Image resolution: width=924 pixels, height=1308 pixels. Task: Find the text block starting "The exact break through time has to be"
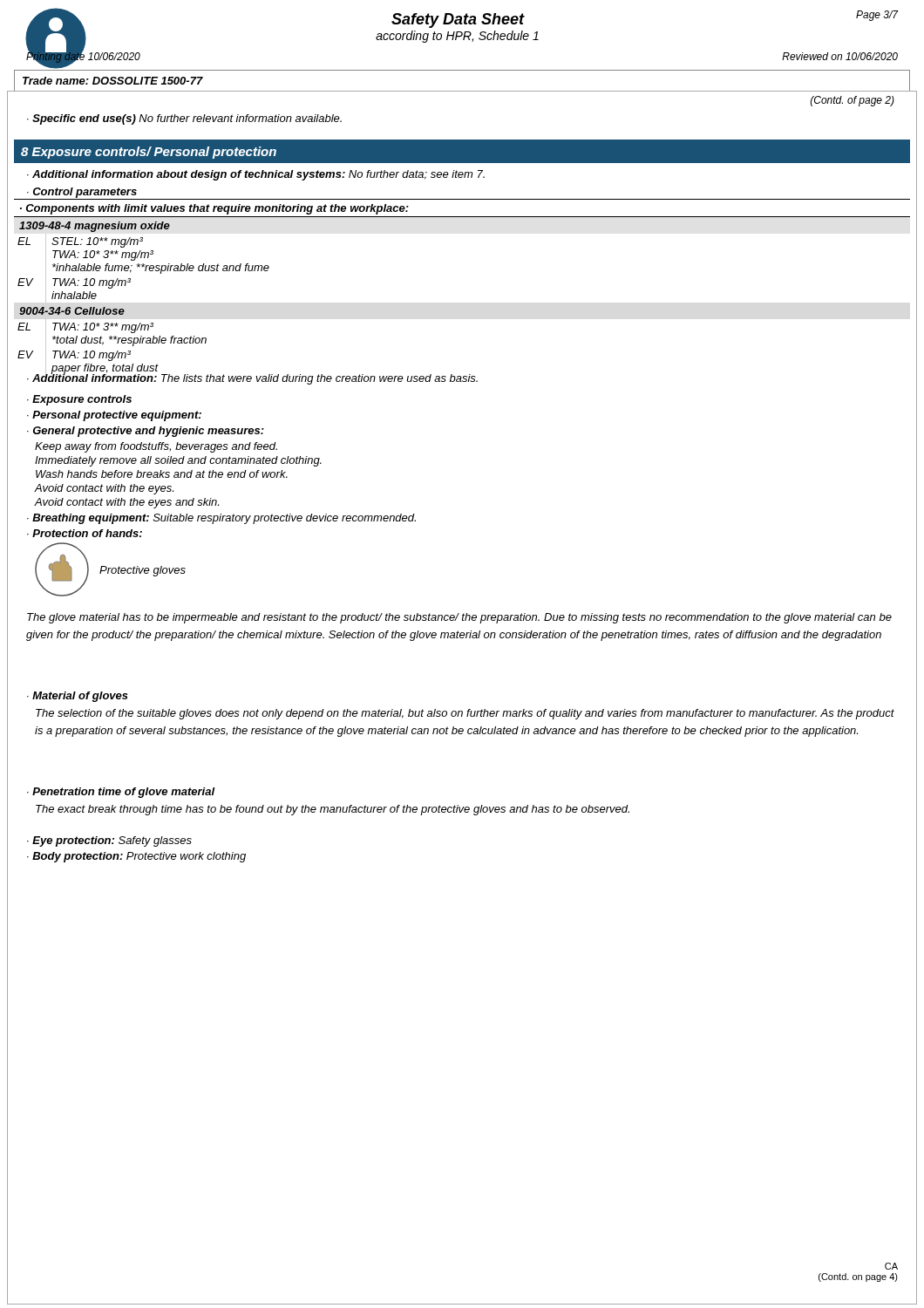[x=333, y=809]
